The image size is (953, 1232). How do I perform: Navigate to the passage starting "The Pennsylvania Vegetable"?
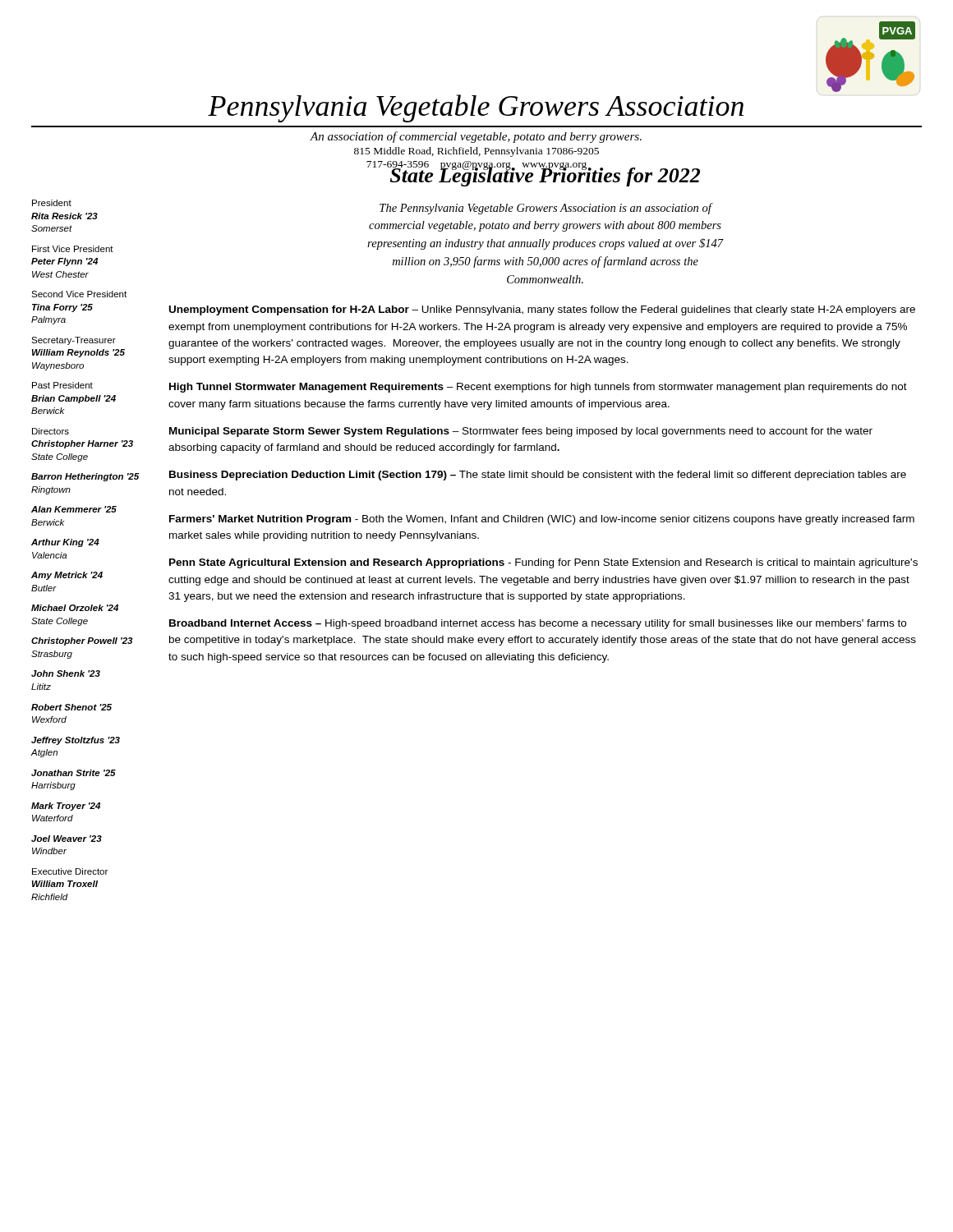pos(545,243)
